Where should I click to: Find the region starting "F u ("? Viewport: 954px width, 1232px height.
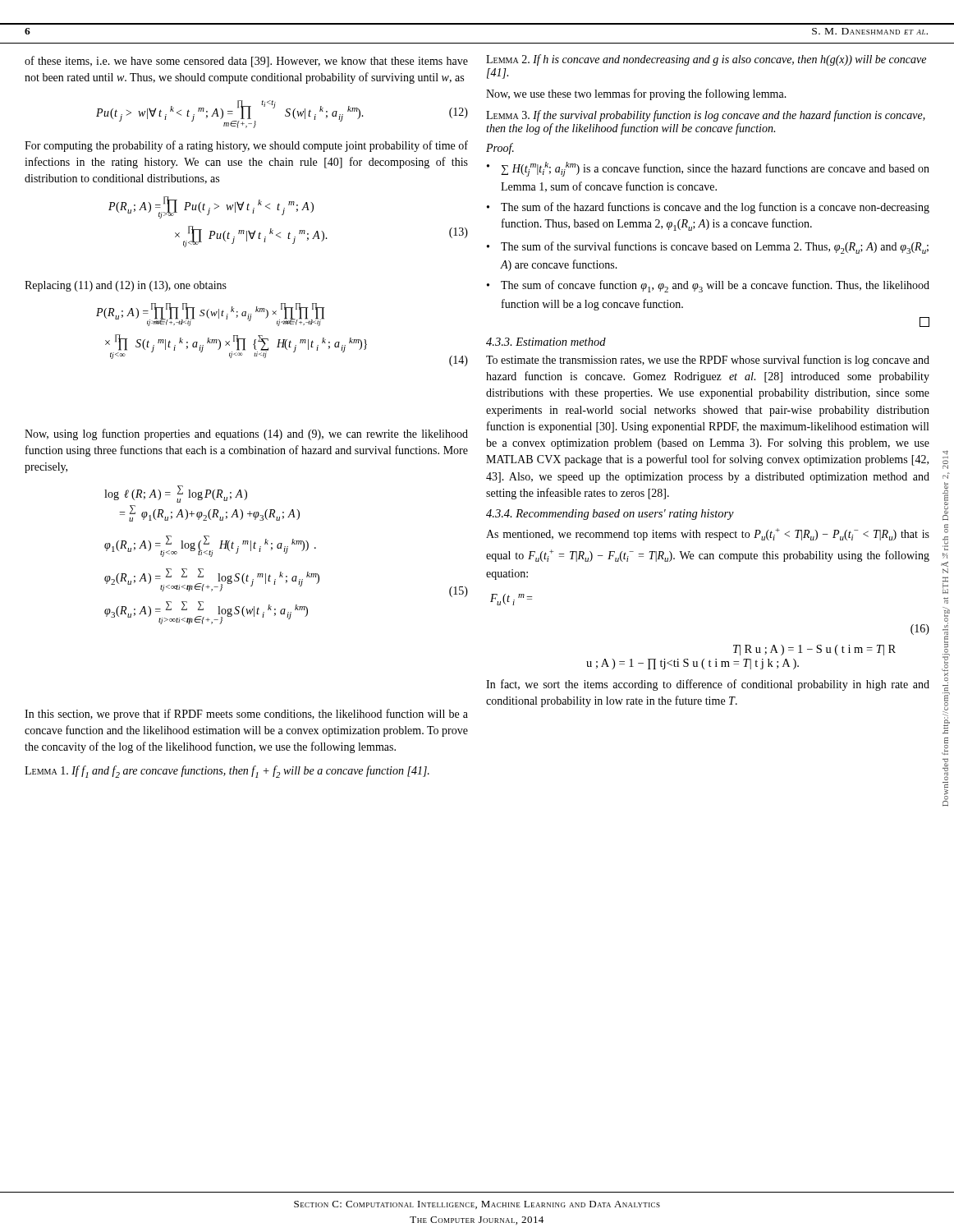[511, 600]
